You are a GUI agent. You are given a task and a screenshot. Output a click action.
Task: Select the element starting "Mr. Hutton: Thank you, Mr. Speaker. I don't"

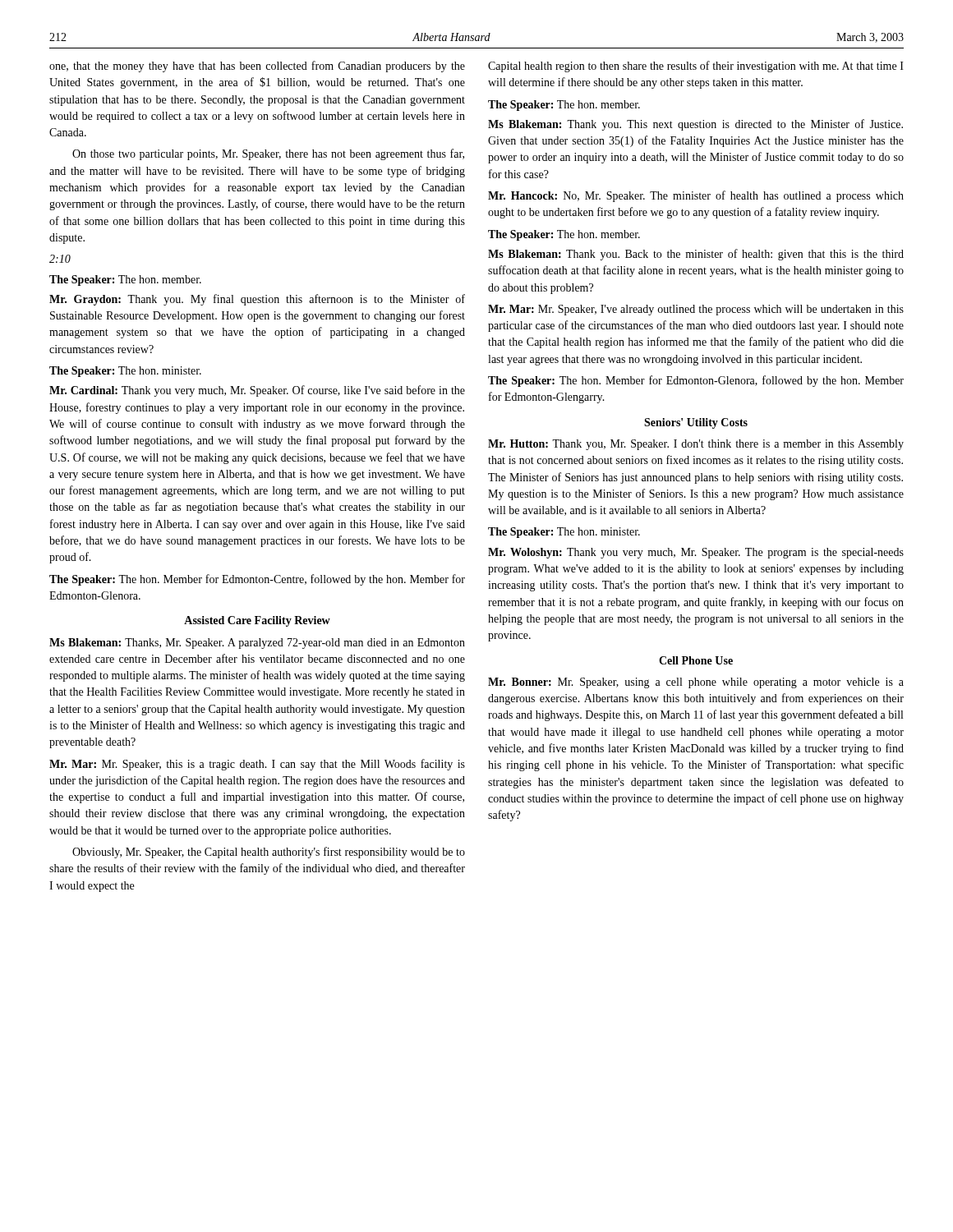pyautogui.click(x=696, y=477)
